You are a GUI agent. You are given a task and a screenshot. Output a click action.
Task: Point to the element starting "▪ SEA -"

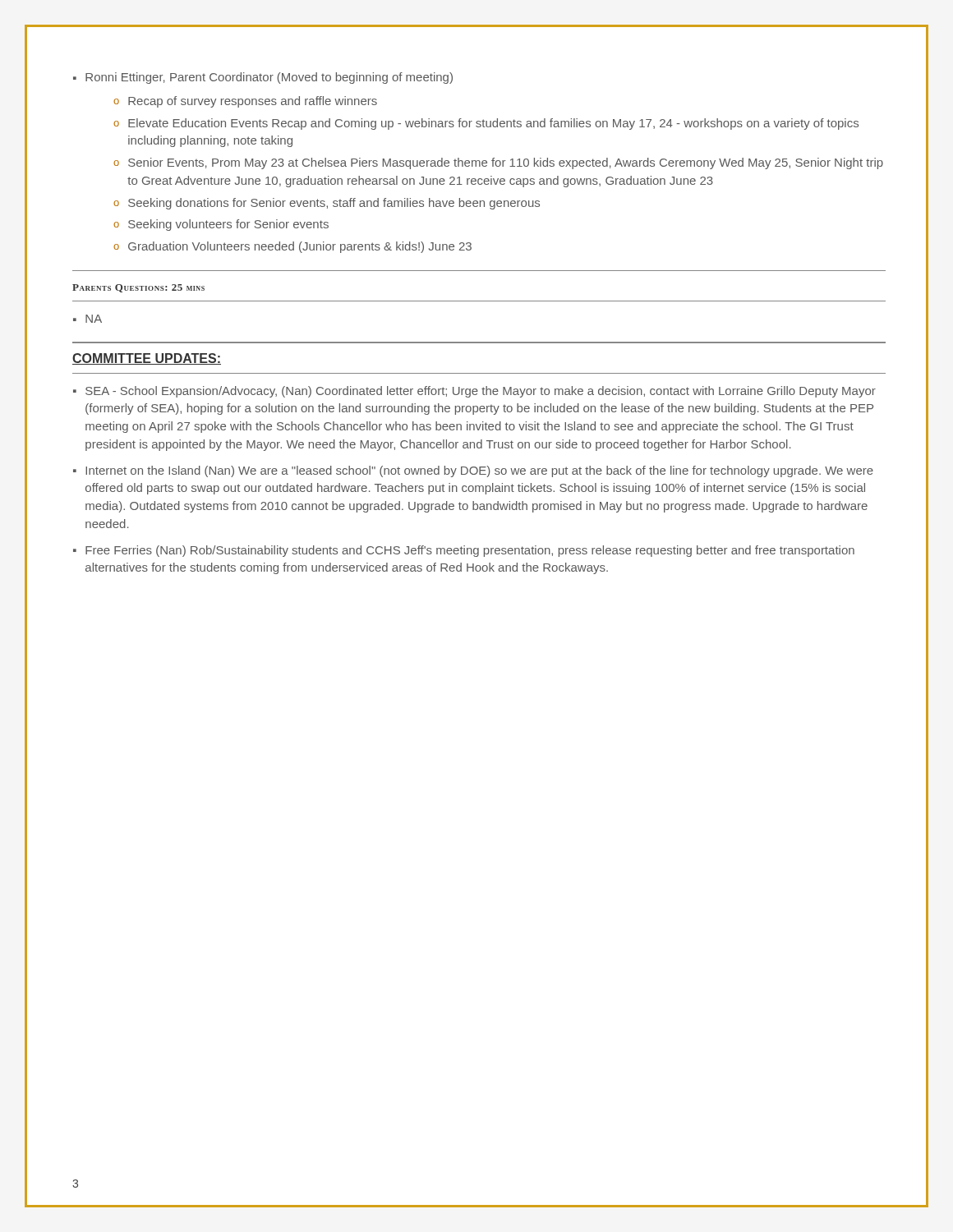tap(479, 417)
